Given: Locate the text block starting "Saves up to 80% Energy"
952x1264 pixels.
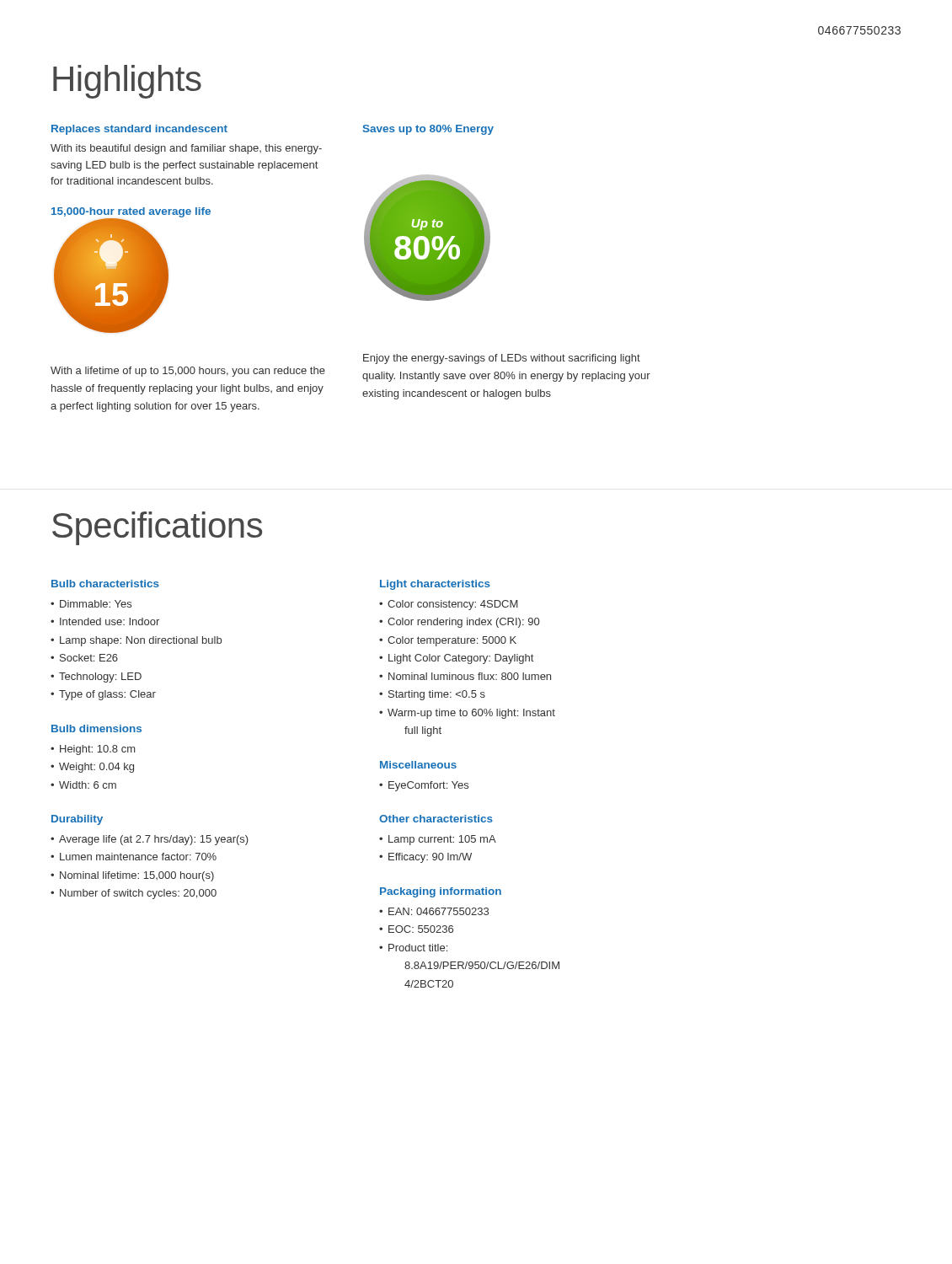Looking at the screenshot, I should coord(428,129).
